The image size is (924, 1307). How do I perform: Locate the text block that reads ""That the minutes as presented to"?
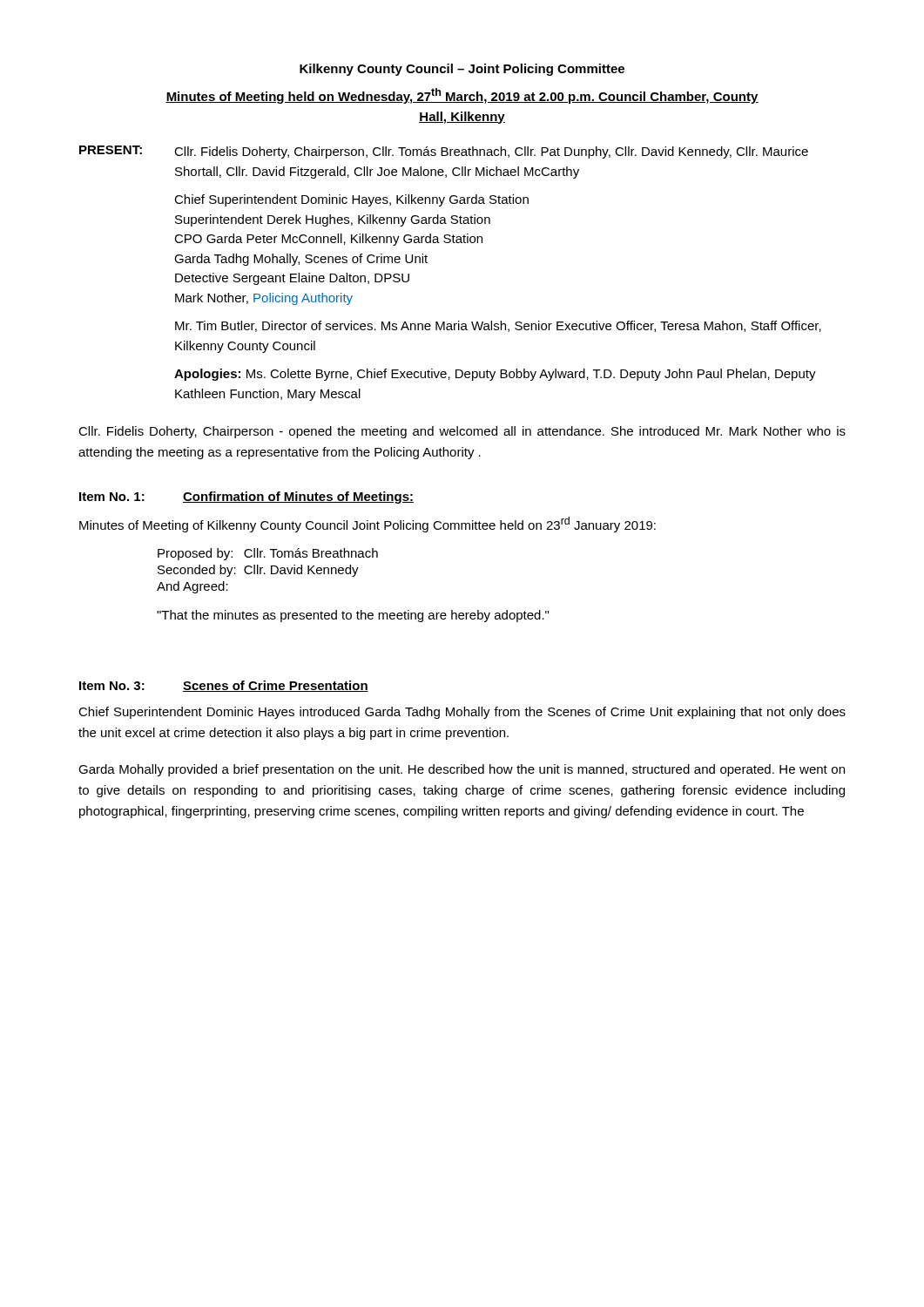click(353, 615)
